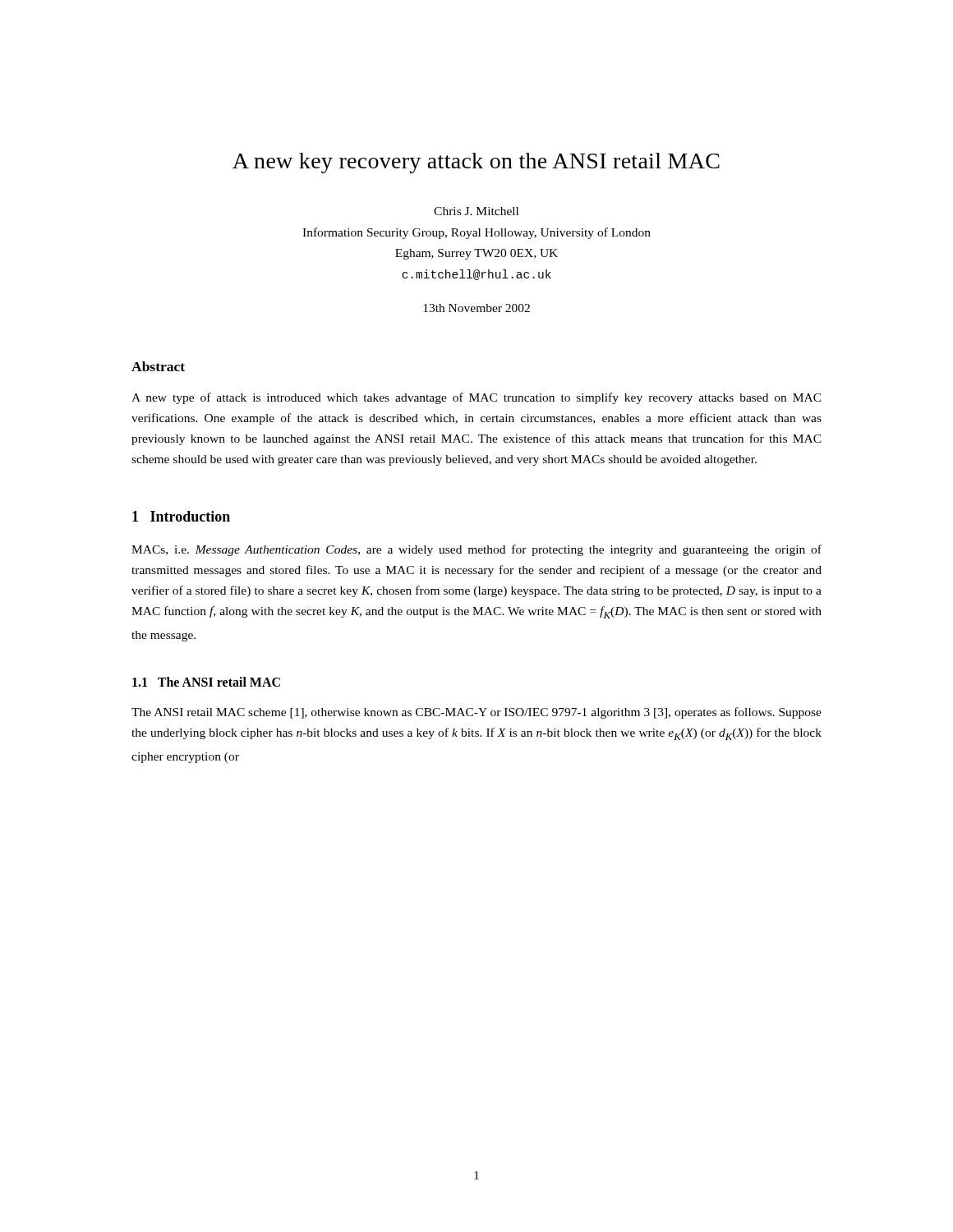Screen dimensions: 1232x953
Task: Select the text that says "13th November 2002"
Action: [476, 307]
